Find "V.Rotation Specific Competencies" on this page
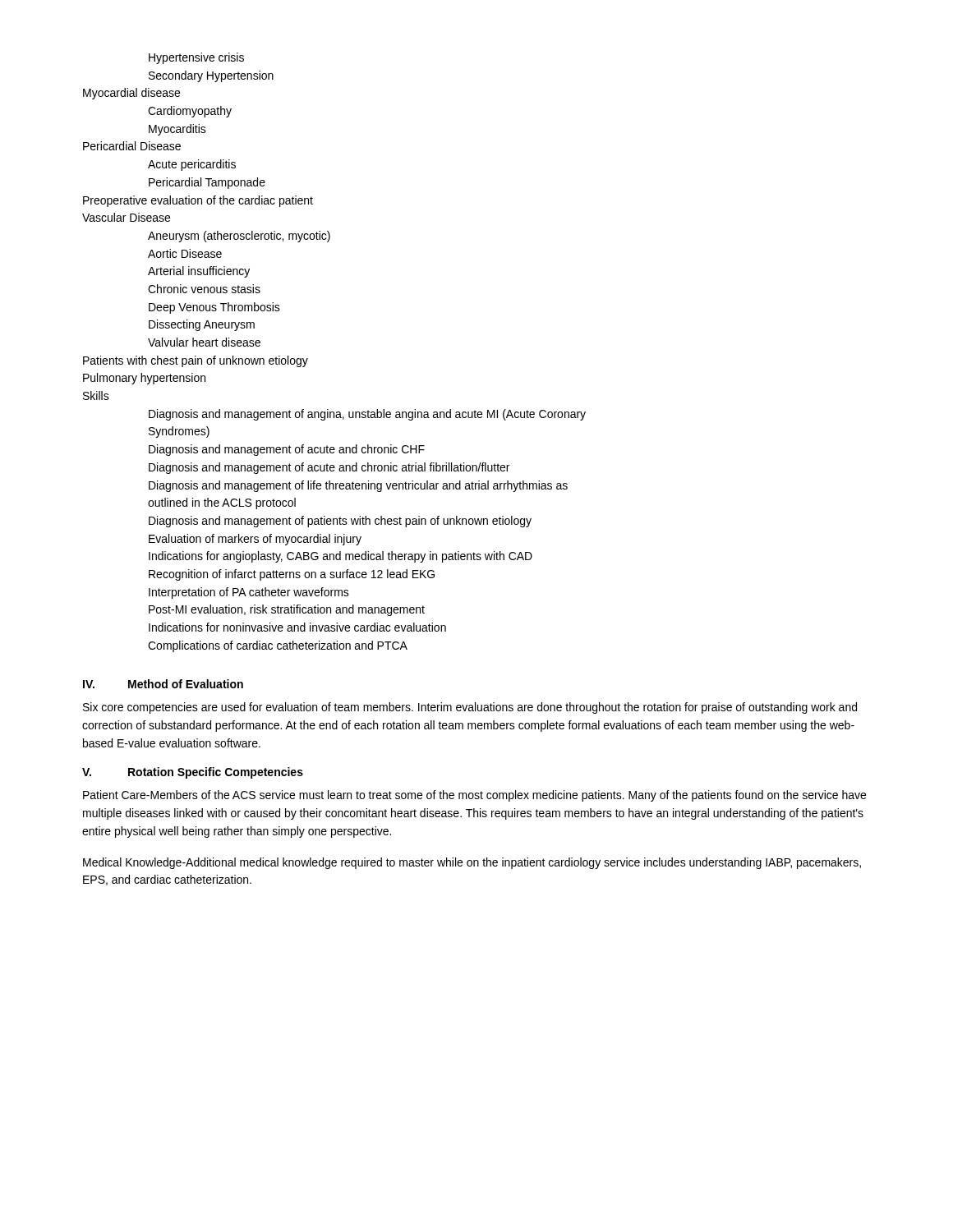953x1232 pixels. click(x=193, y=772)
